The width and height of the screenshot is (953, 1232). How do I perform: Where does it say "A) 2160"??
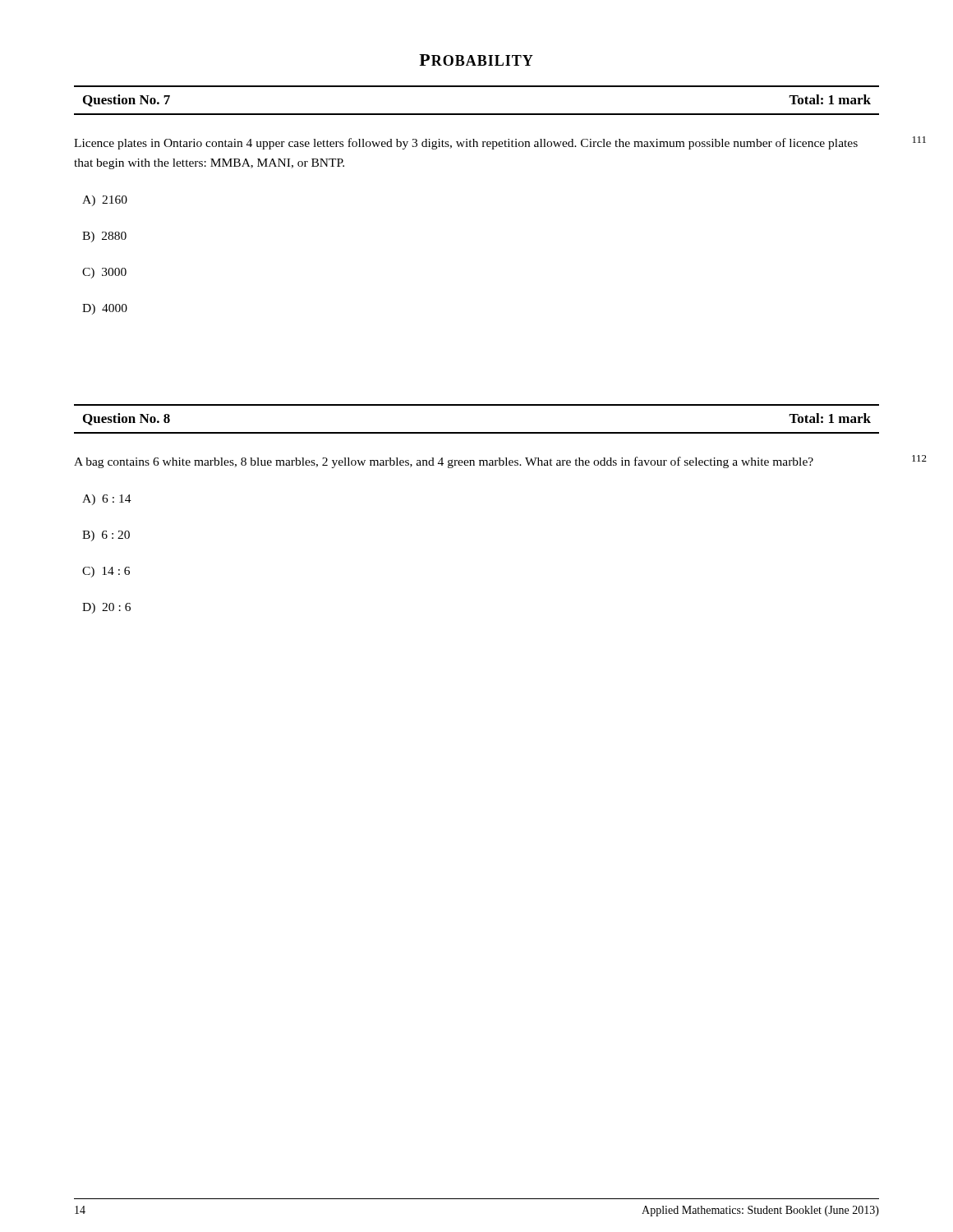105,199
